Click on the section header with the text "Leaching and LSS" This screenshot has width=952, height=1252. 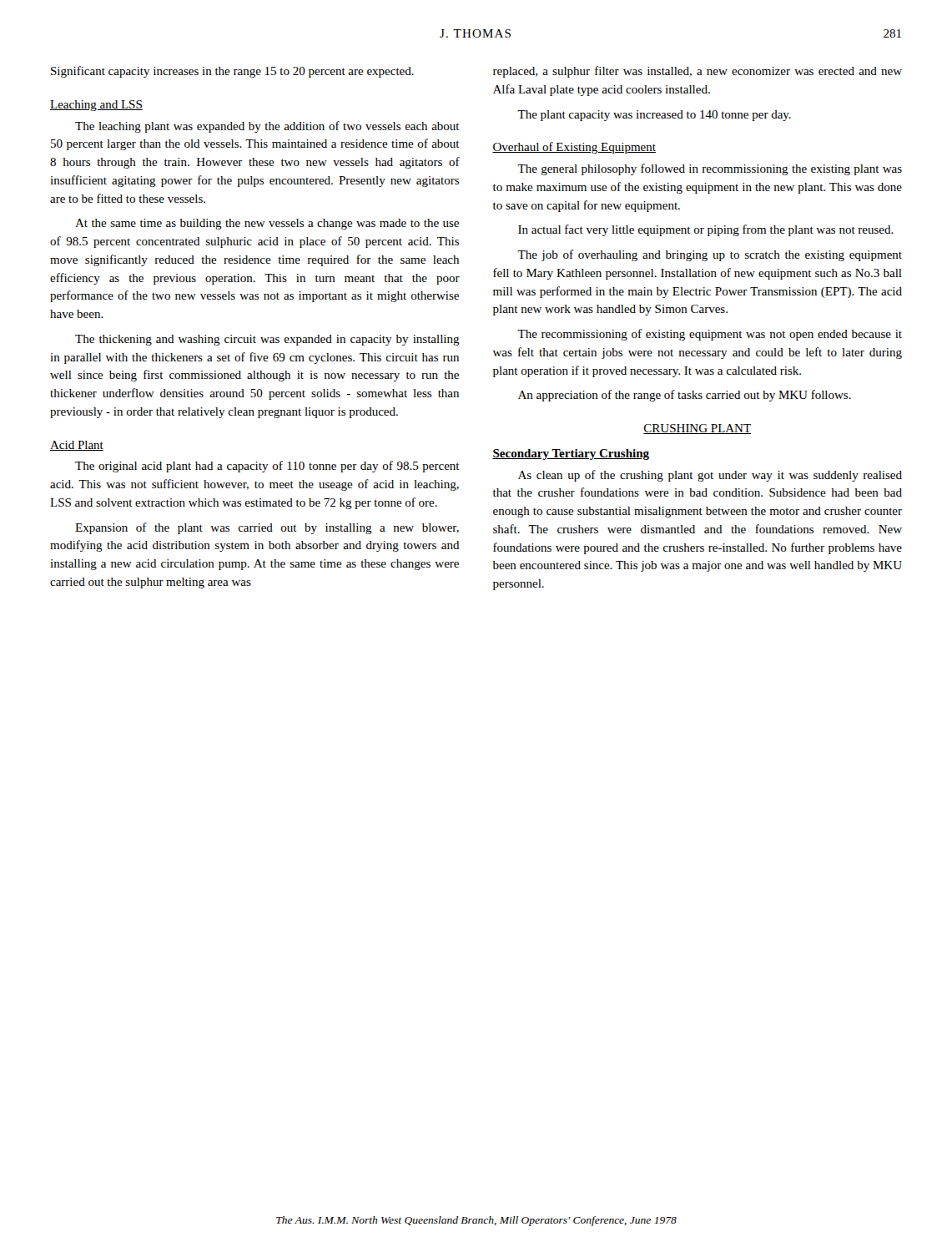point(96,104)
